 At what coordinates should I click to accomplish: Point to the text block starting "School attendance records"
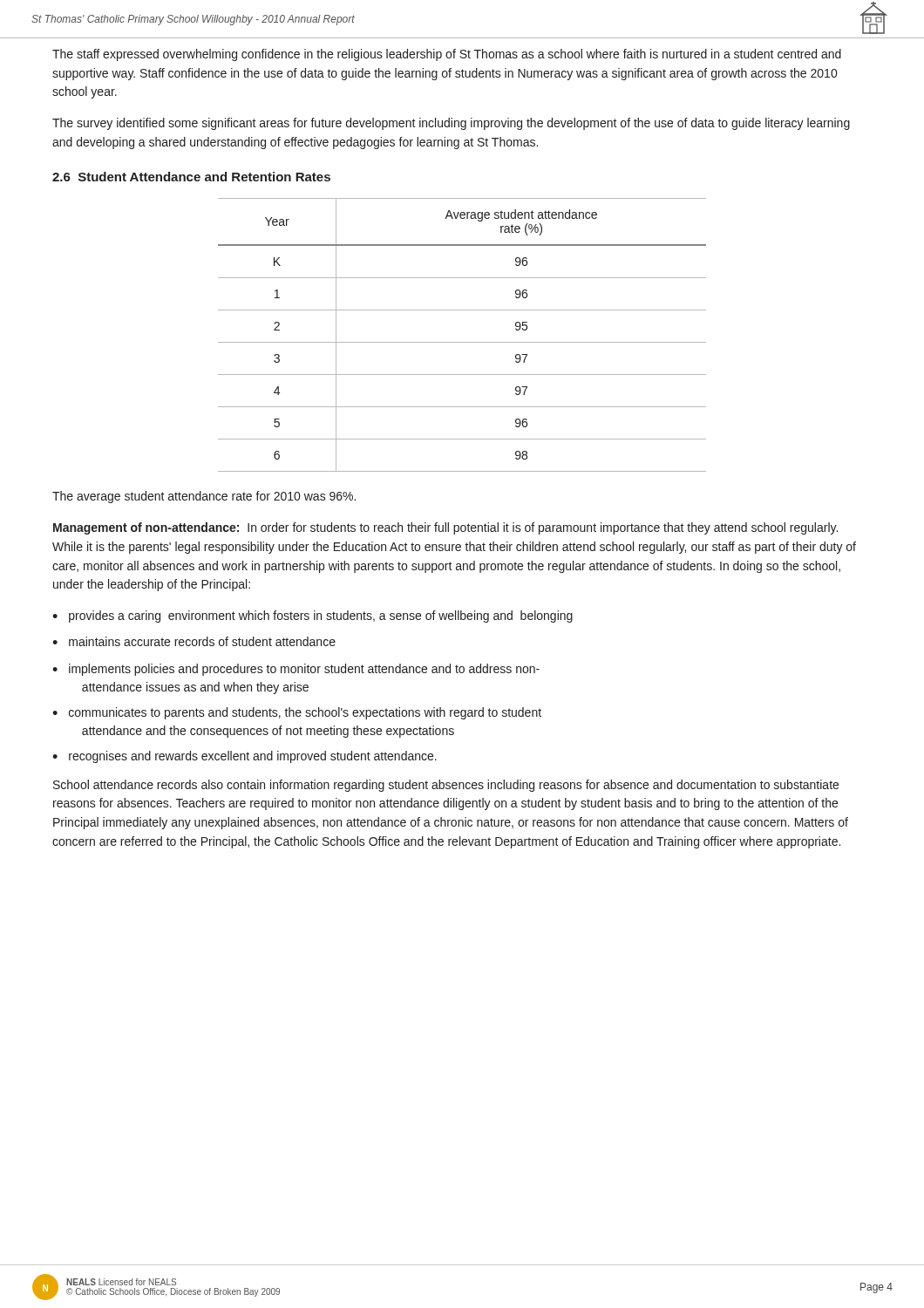tap(450, 813)
